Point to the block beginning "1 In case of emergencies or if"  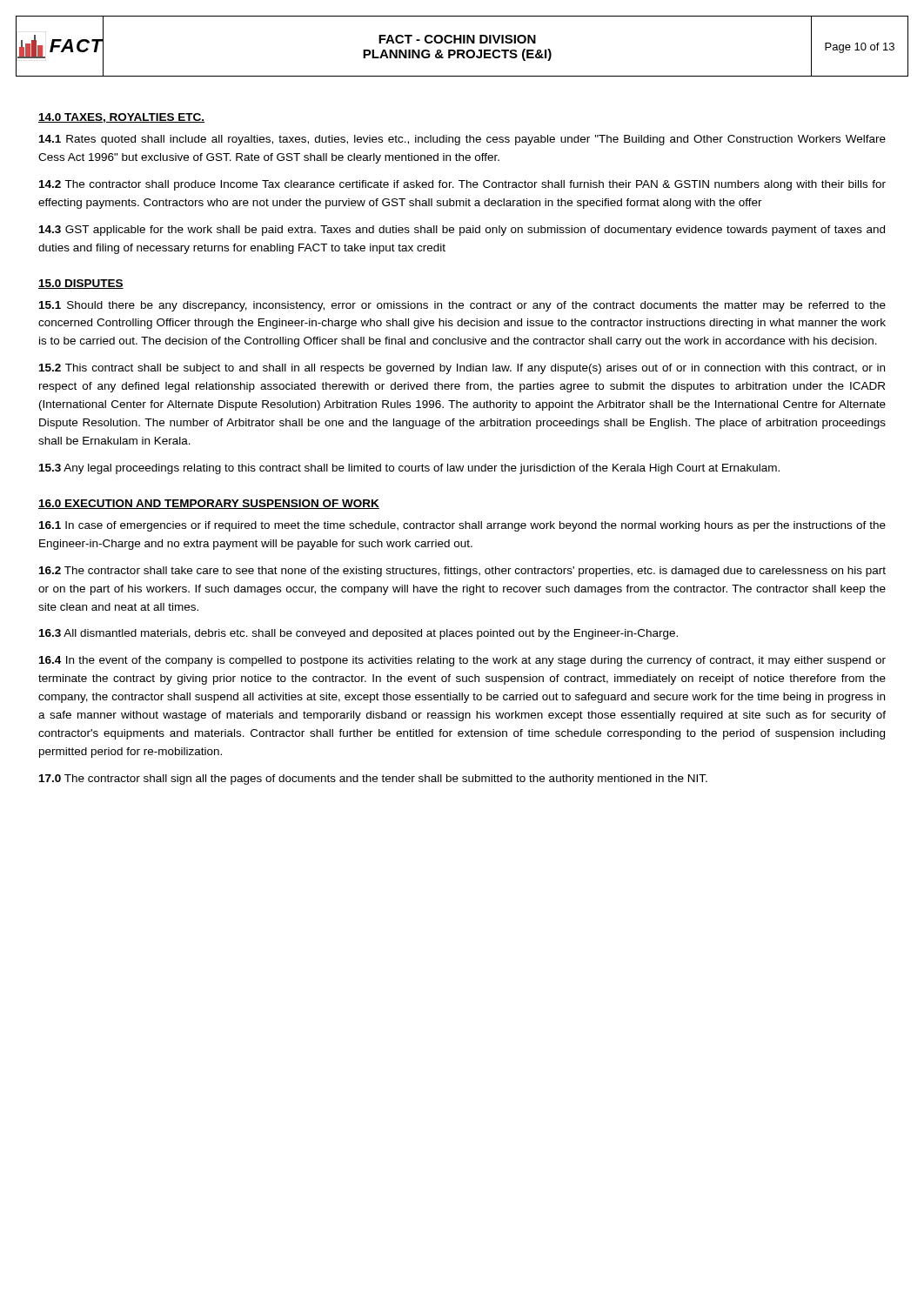point(462,534)
